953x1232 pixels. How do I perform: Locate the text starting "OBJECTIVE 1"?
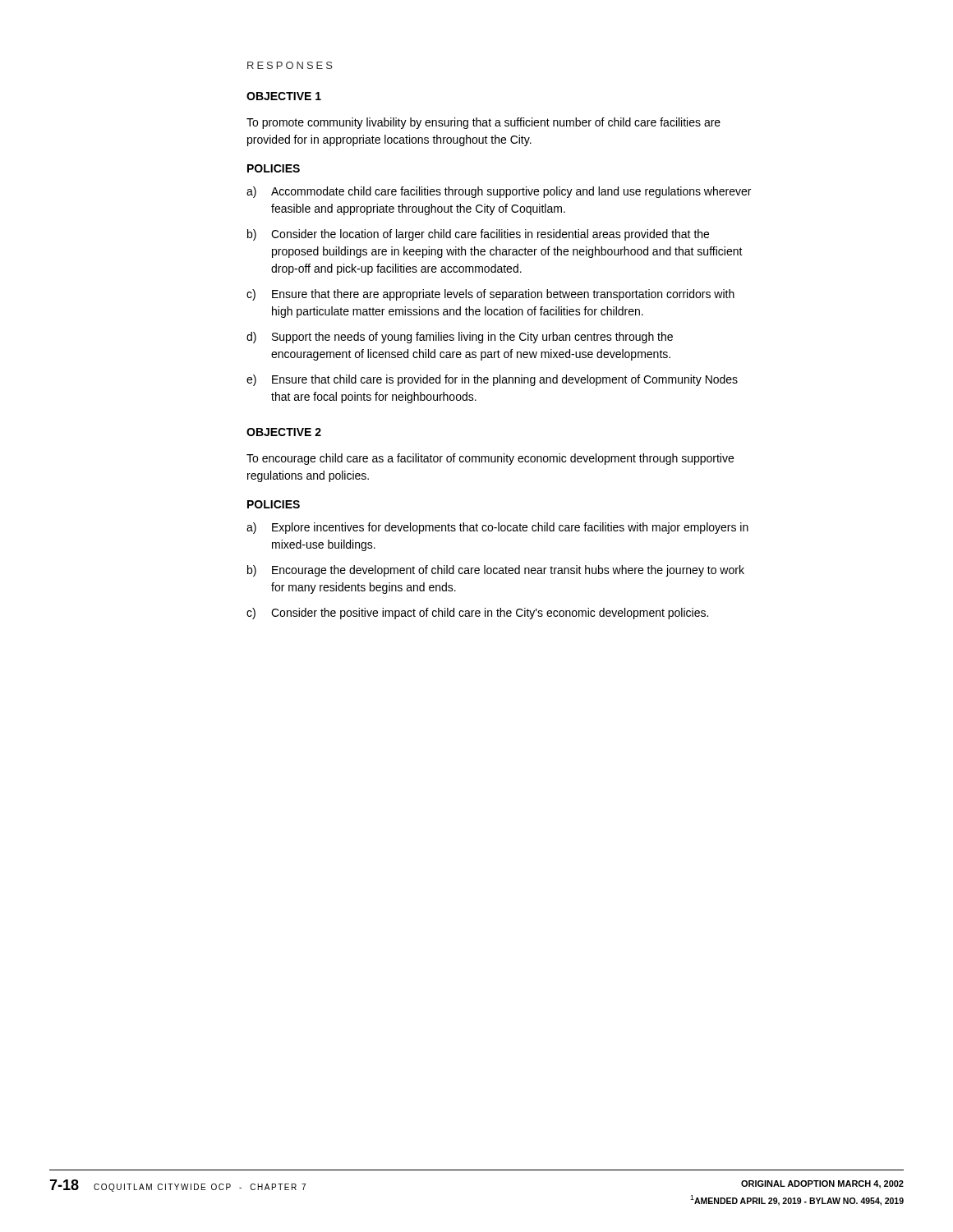(x=284, y=96)
